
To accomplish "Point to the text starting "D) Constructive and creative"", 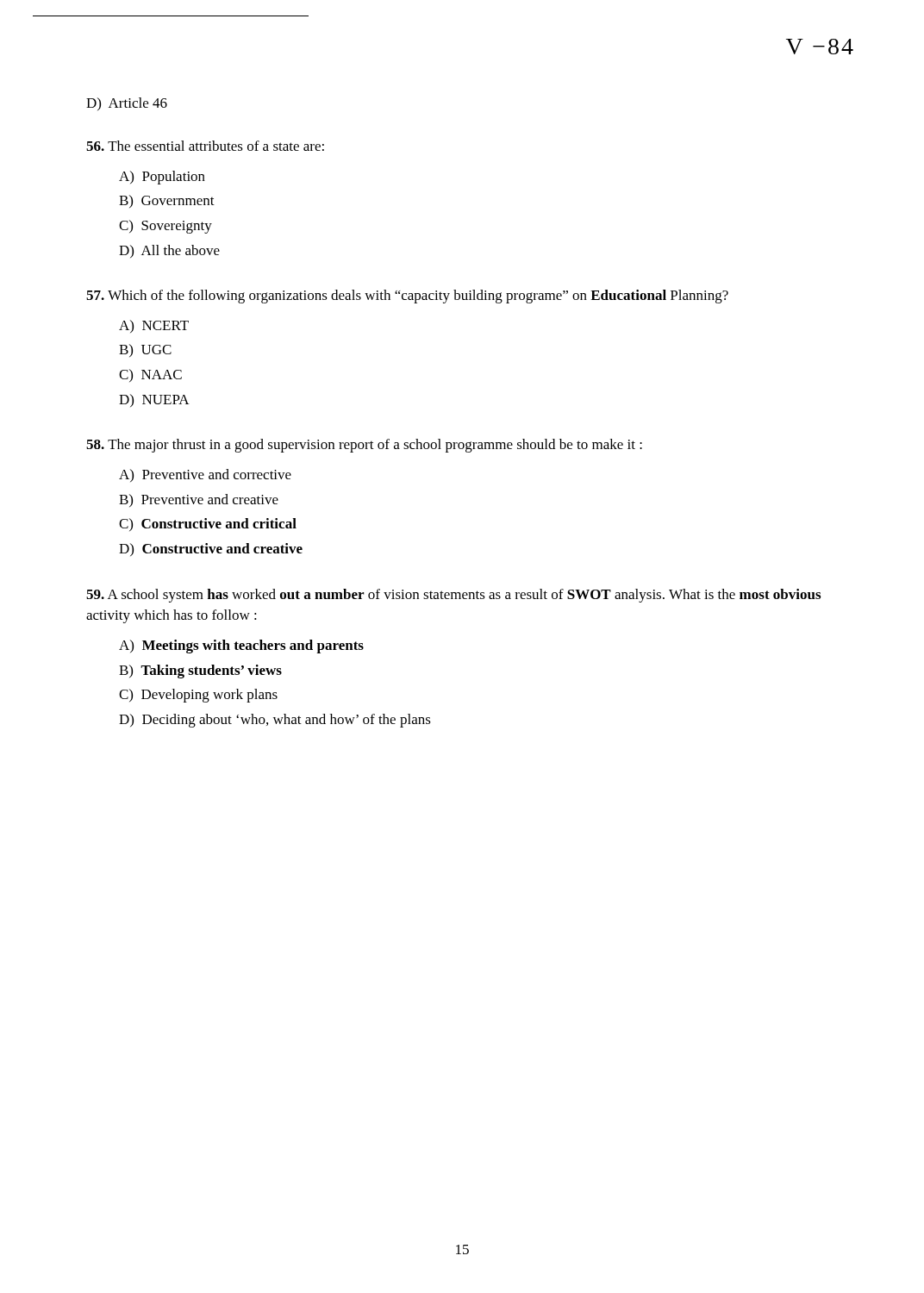I will 211,549.
